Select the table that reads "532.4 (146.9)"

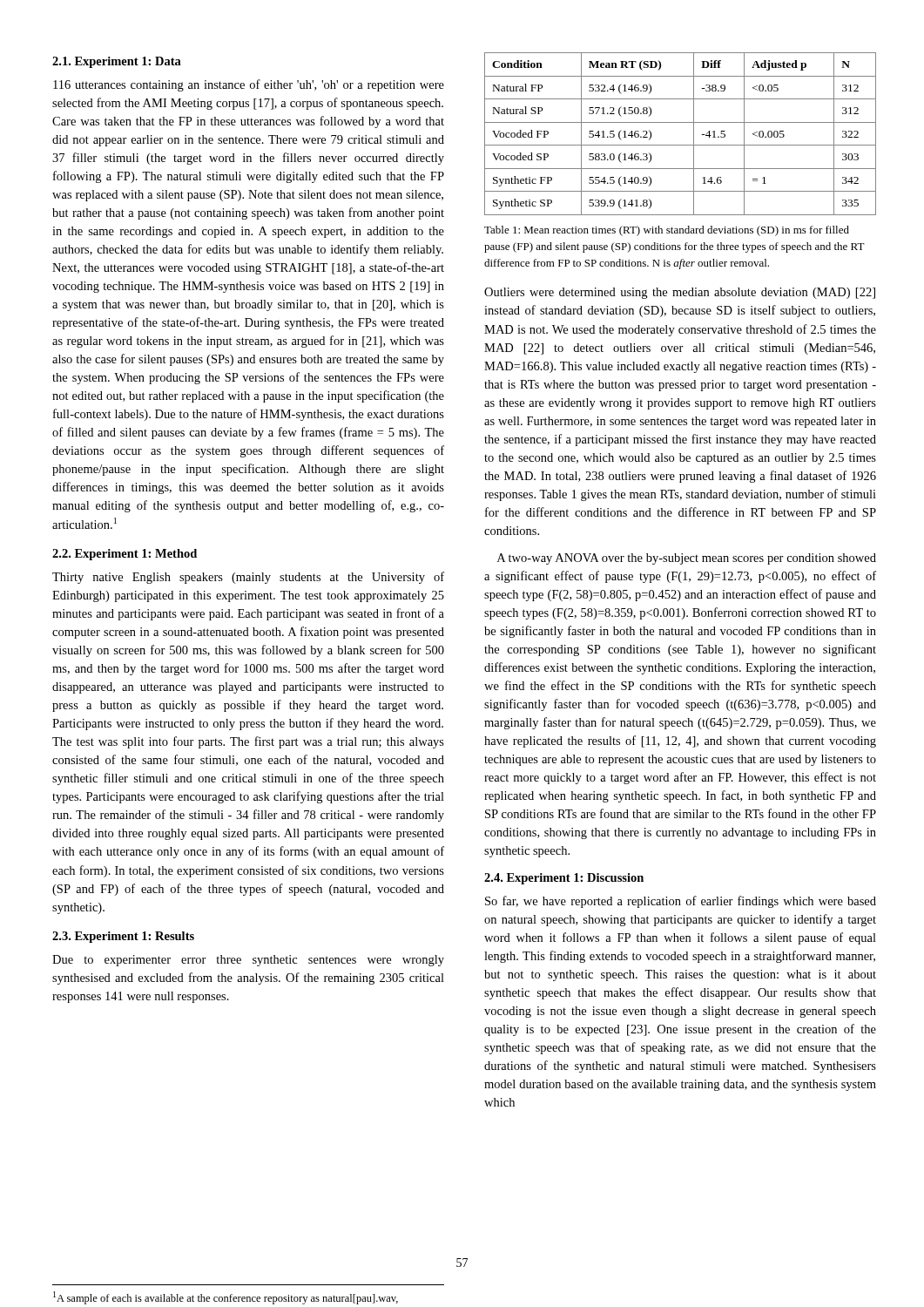680,134
